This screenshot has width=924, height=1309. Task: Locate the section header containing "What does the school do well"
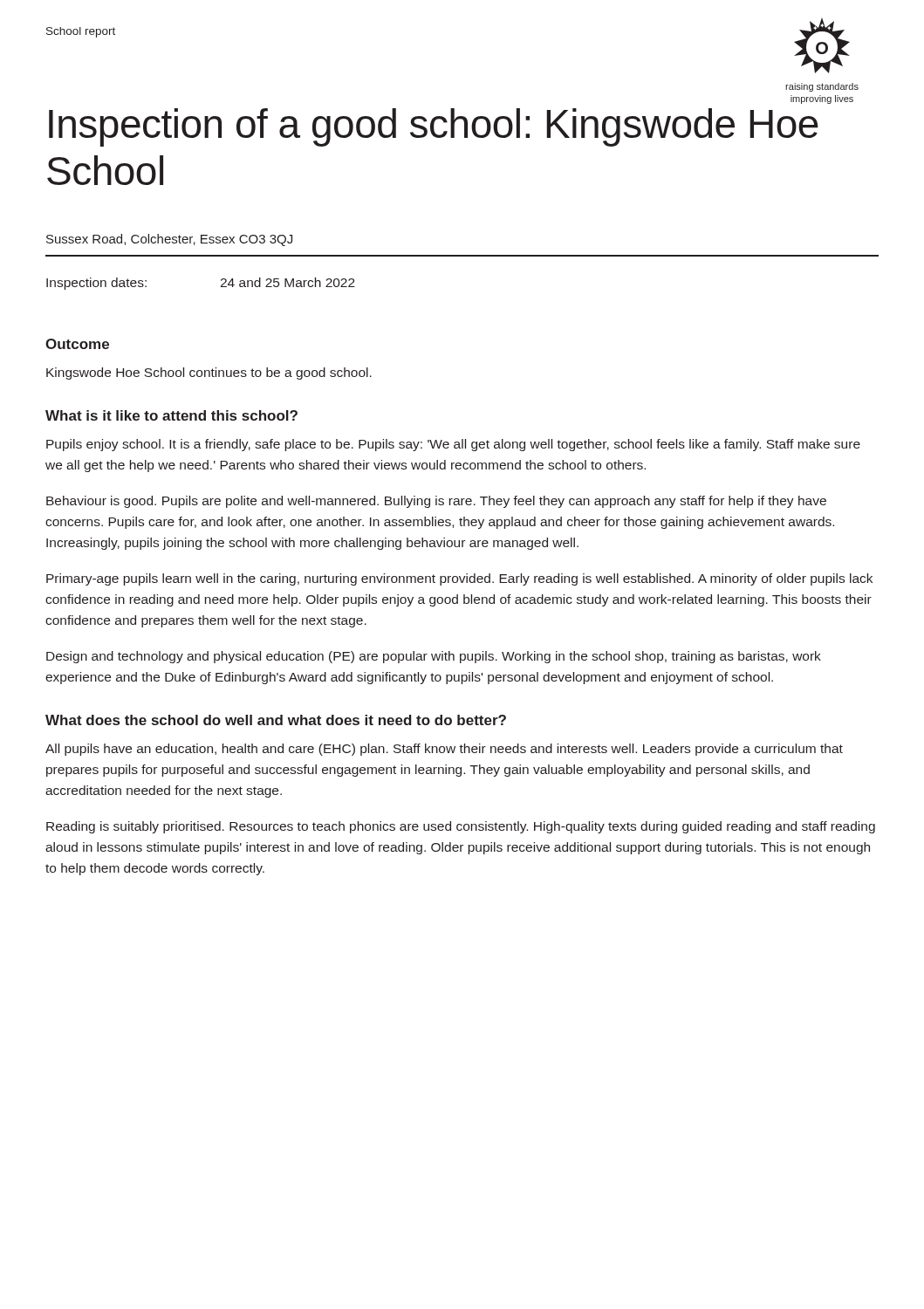tap(462, 721)
